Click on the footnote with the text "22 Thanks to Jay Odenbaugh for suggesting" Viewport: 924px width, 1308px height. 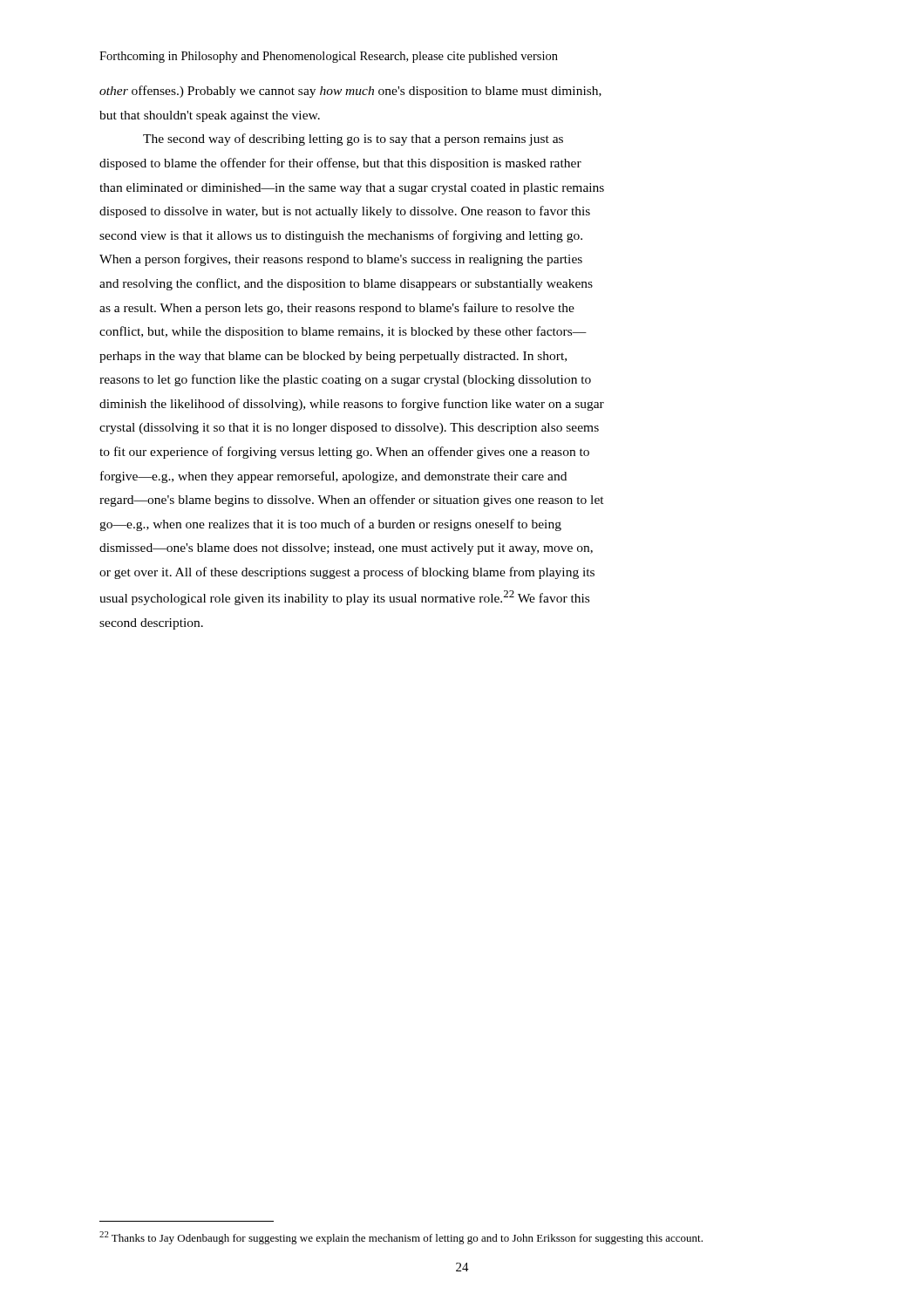click(462, 1234)
